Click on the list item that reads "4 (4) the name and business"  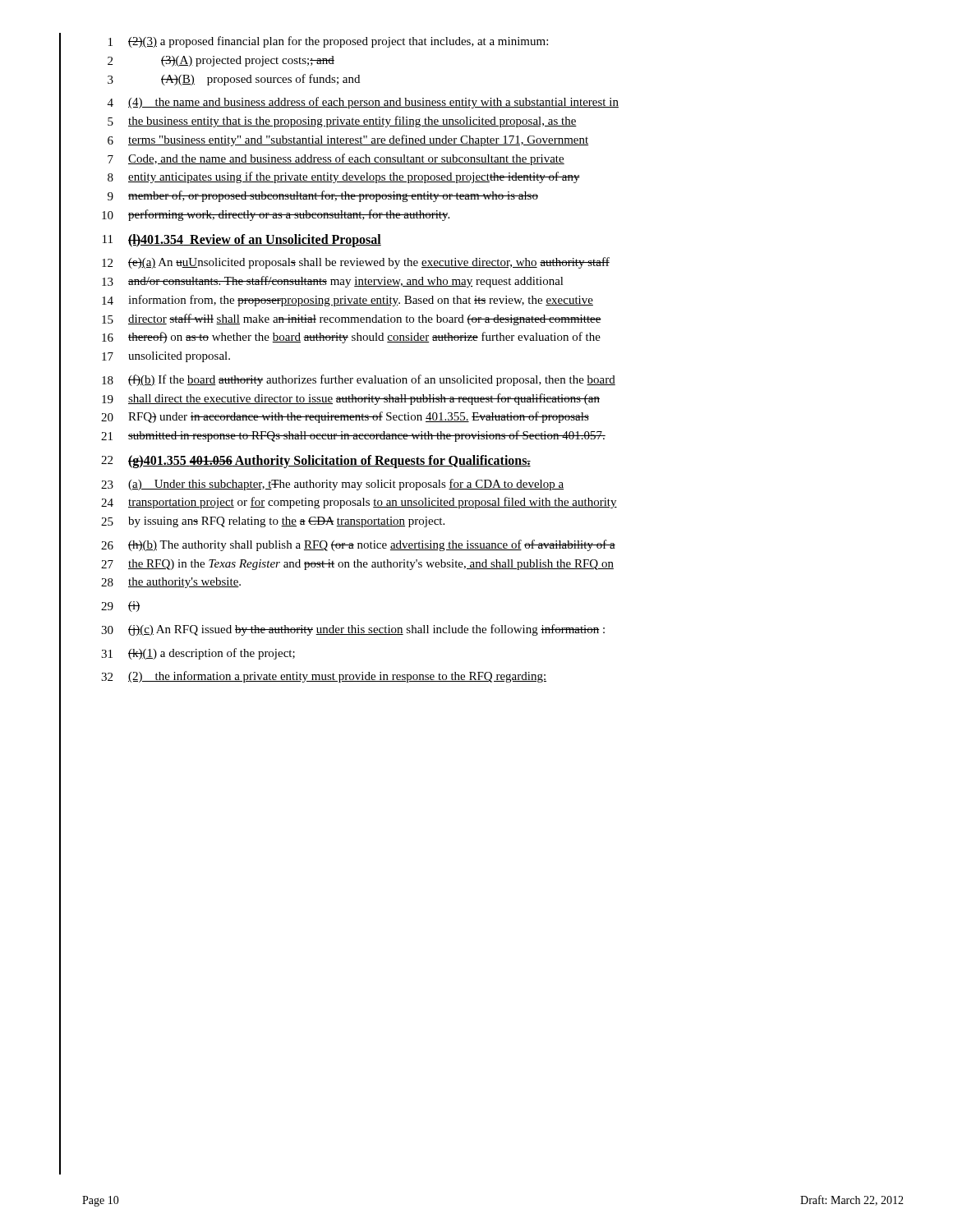click(x=493, y=103)
